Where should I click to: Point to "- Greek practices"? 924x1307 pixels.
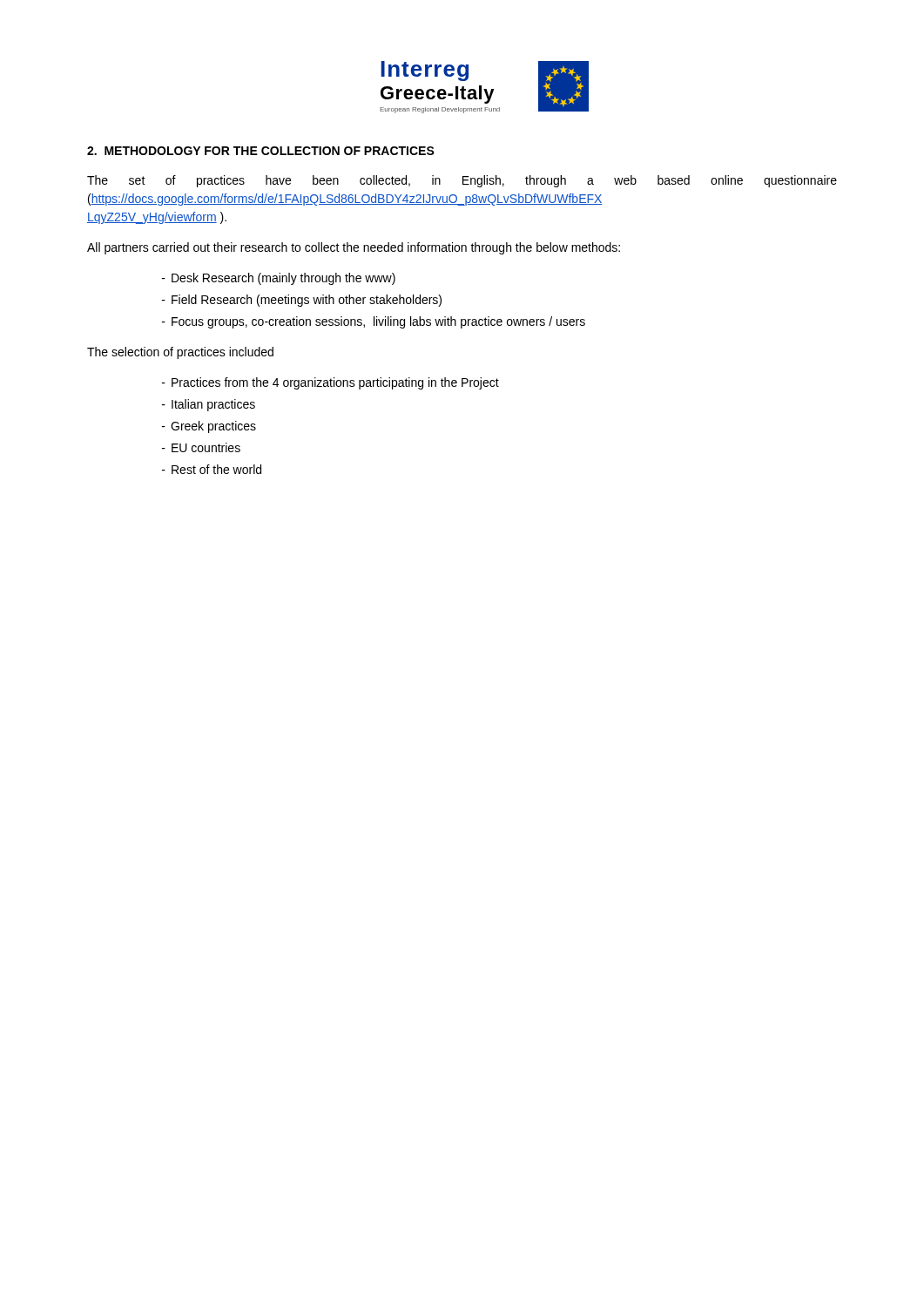click(198, 426)
